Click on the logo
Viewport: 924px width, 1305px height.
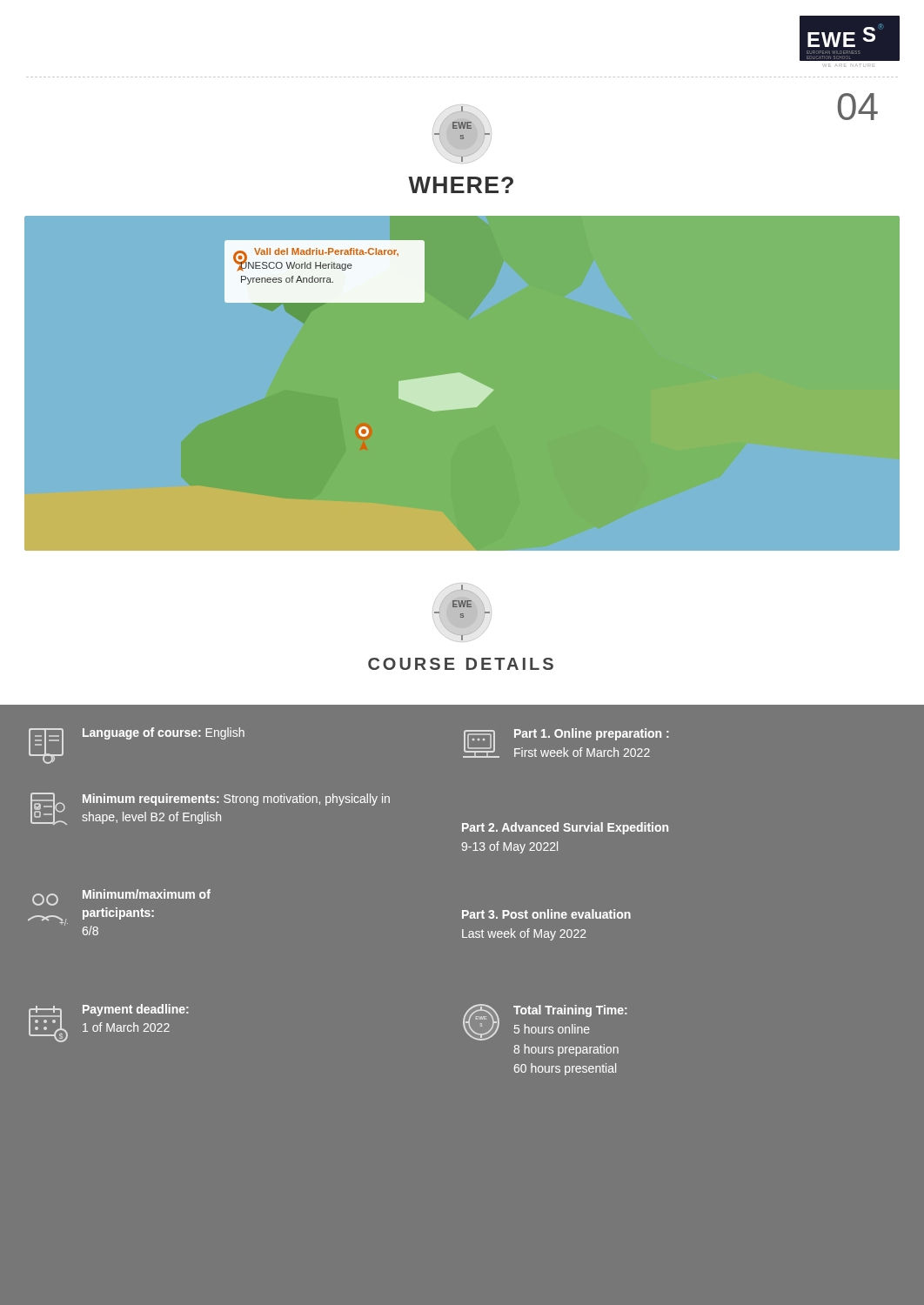850,44
